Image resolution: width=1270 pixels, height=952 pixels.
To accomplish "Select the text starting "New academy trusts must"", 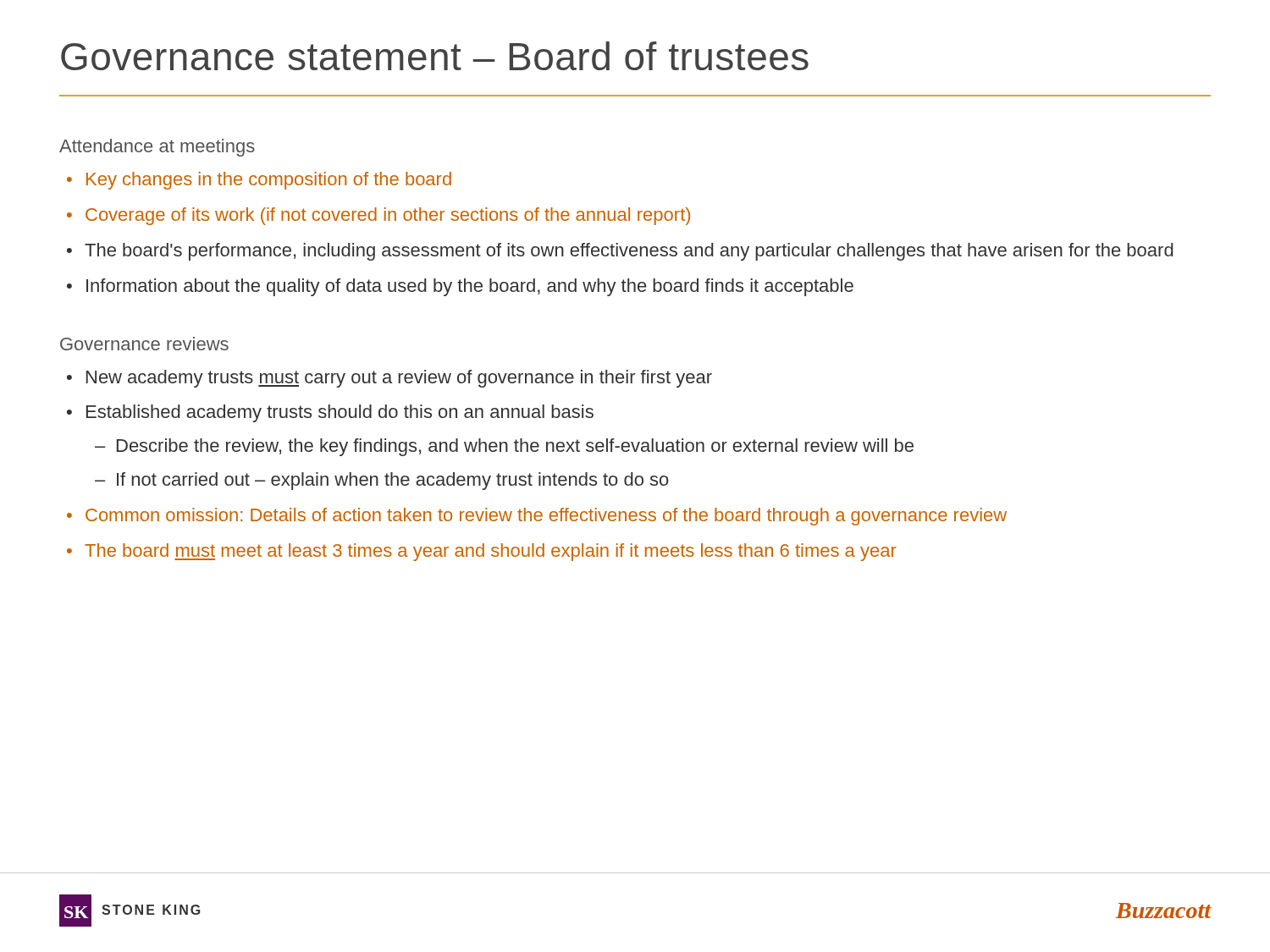I will [398, 377].
